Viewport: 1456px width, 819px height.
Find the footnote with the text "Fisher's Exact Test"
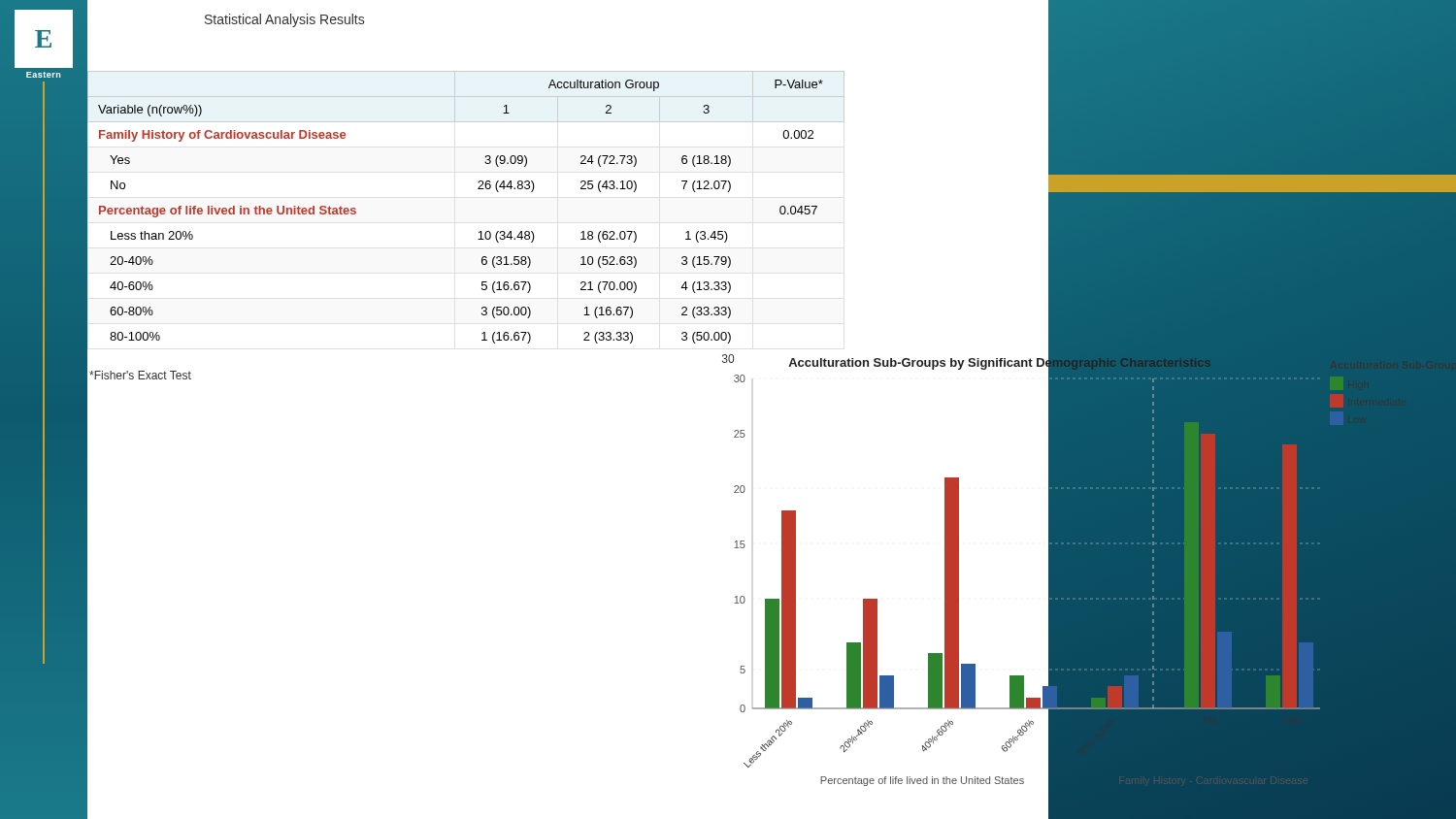(x=140, y=376)
